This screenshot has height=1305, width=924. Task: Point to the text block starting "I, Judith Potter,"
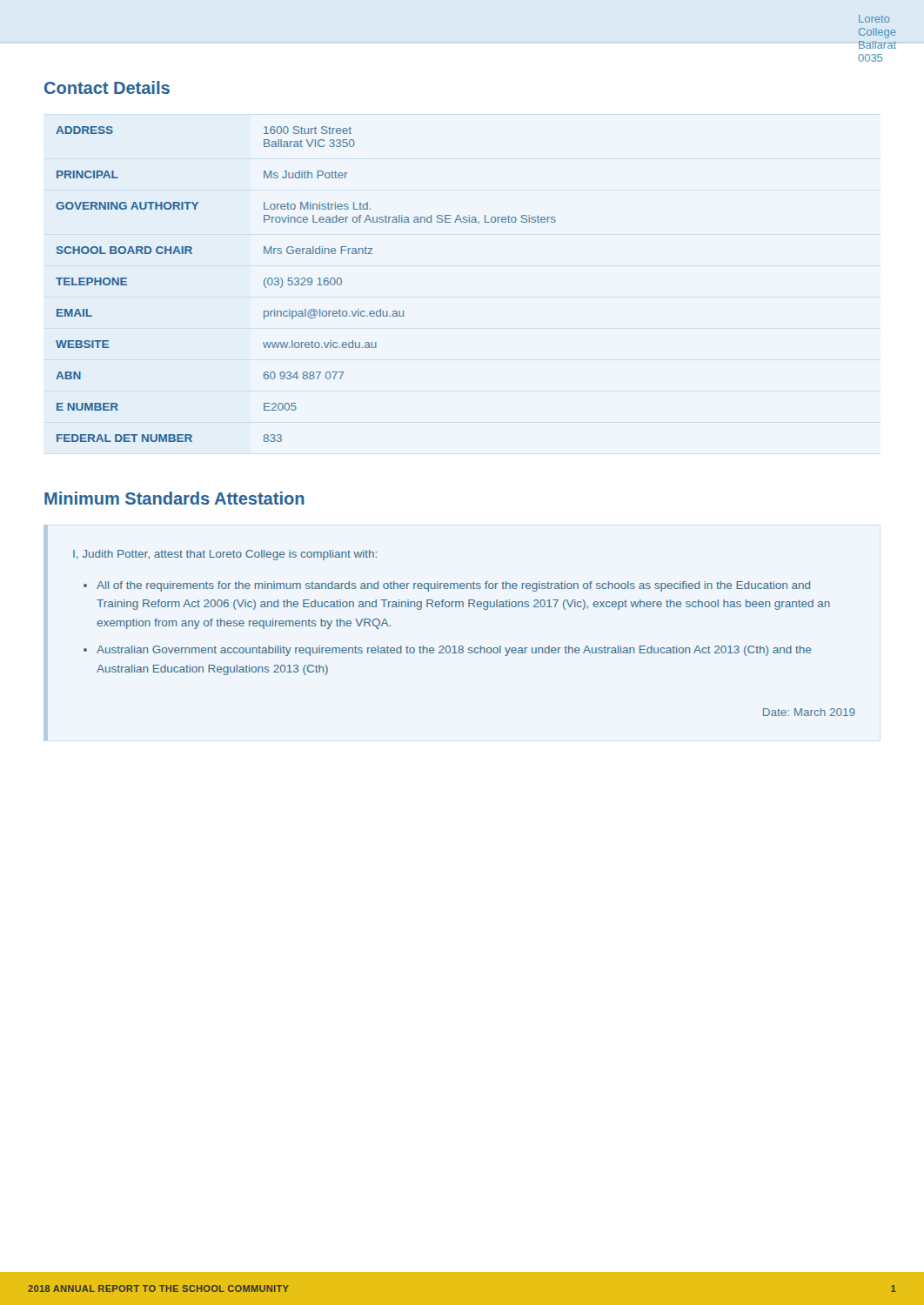pos(225,554)
